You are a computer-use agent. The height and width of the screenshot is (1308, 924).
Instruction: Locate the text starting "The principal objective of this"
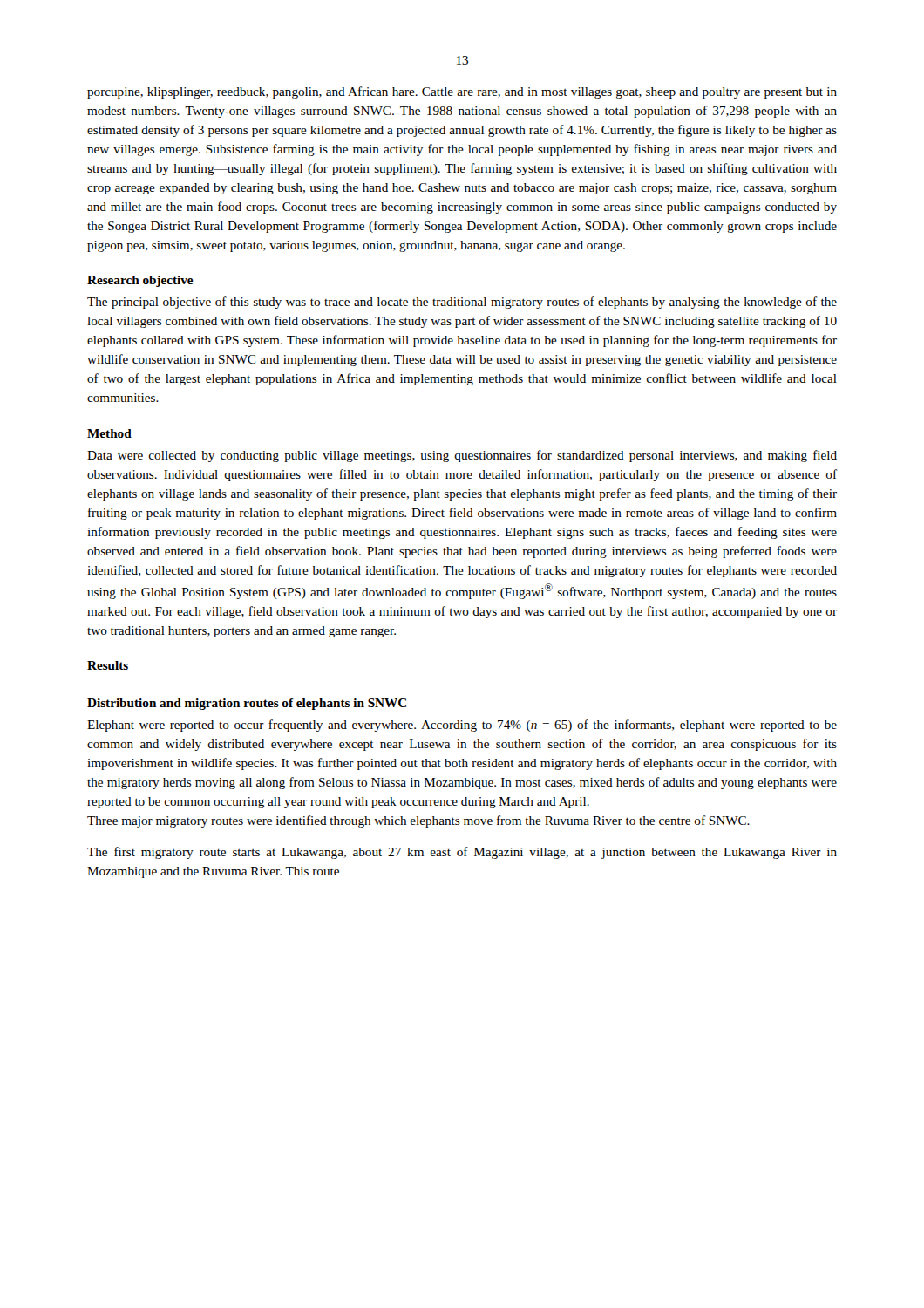462,350
